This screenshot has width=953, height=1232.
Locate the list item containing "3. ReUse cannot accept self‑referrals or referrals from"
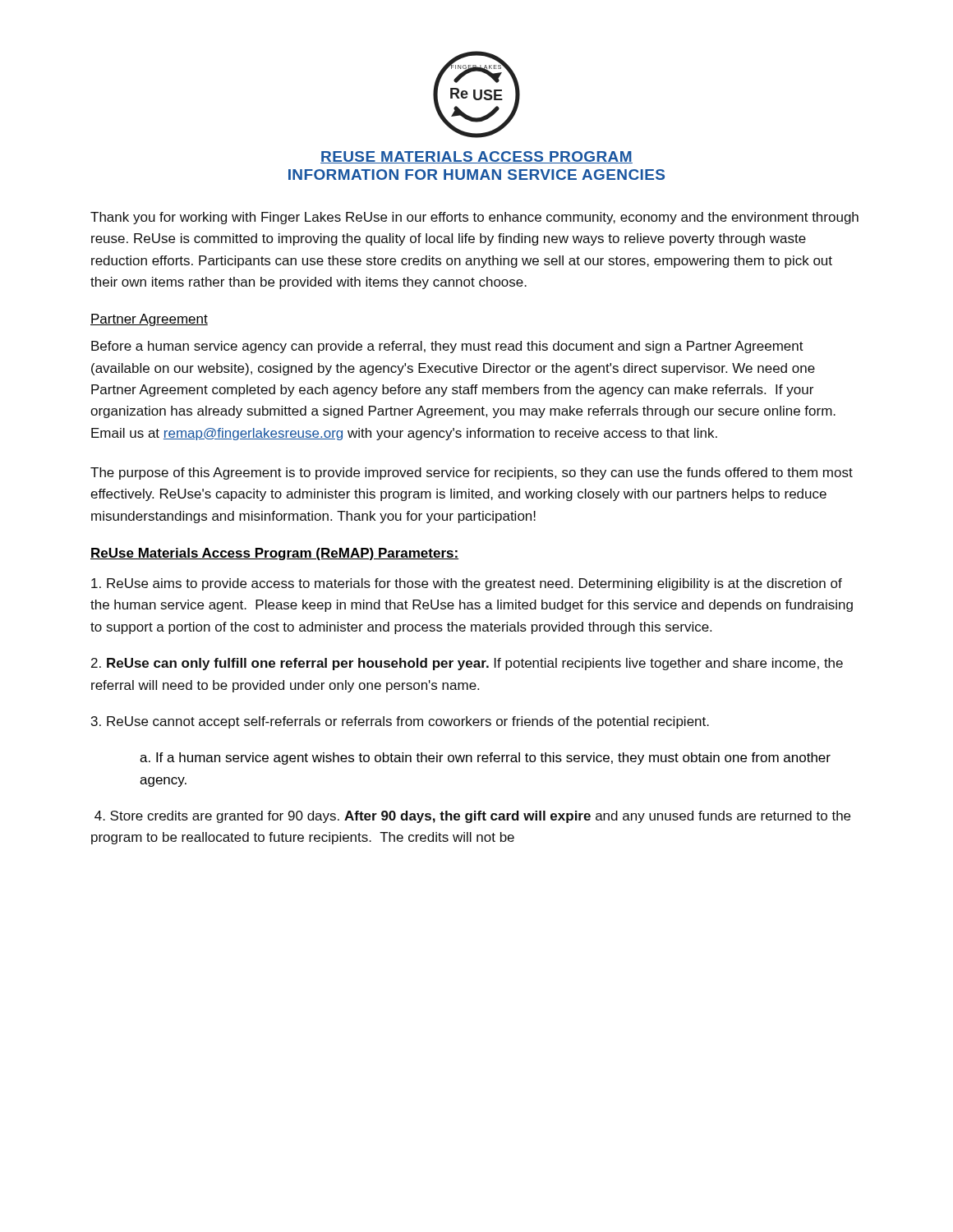(x=400, y=721)
